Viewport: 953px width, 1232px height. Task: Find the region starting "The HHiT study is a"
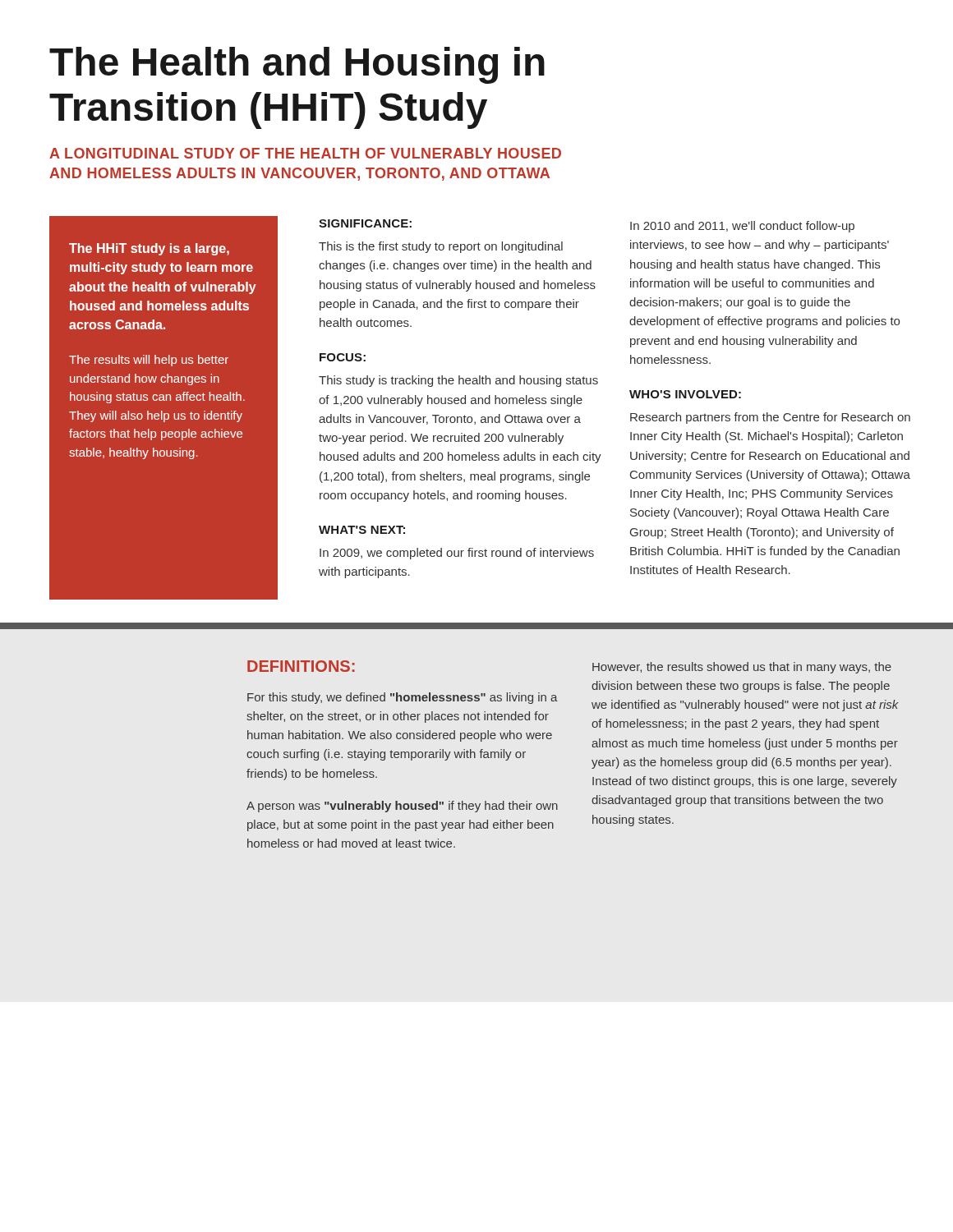point(163,350)
